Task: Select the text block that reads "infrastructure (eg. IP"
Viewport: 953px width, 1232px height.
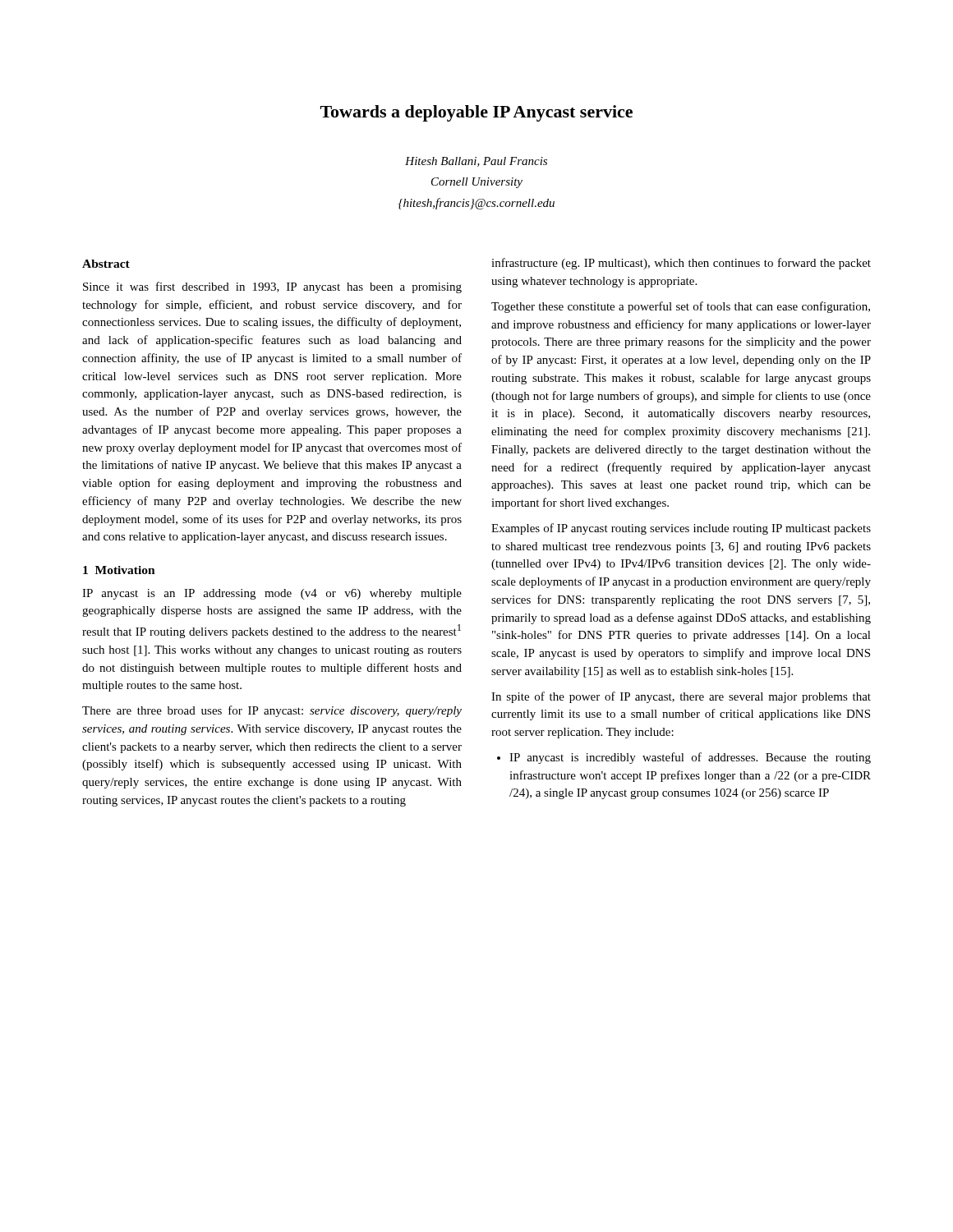Action: click(681, 529)
